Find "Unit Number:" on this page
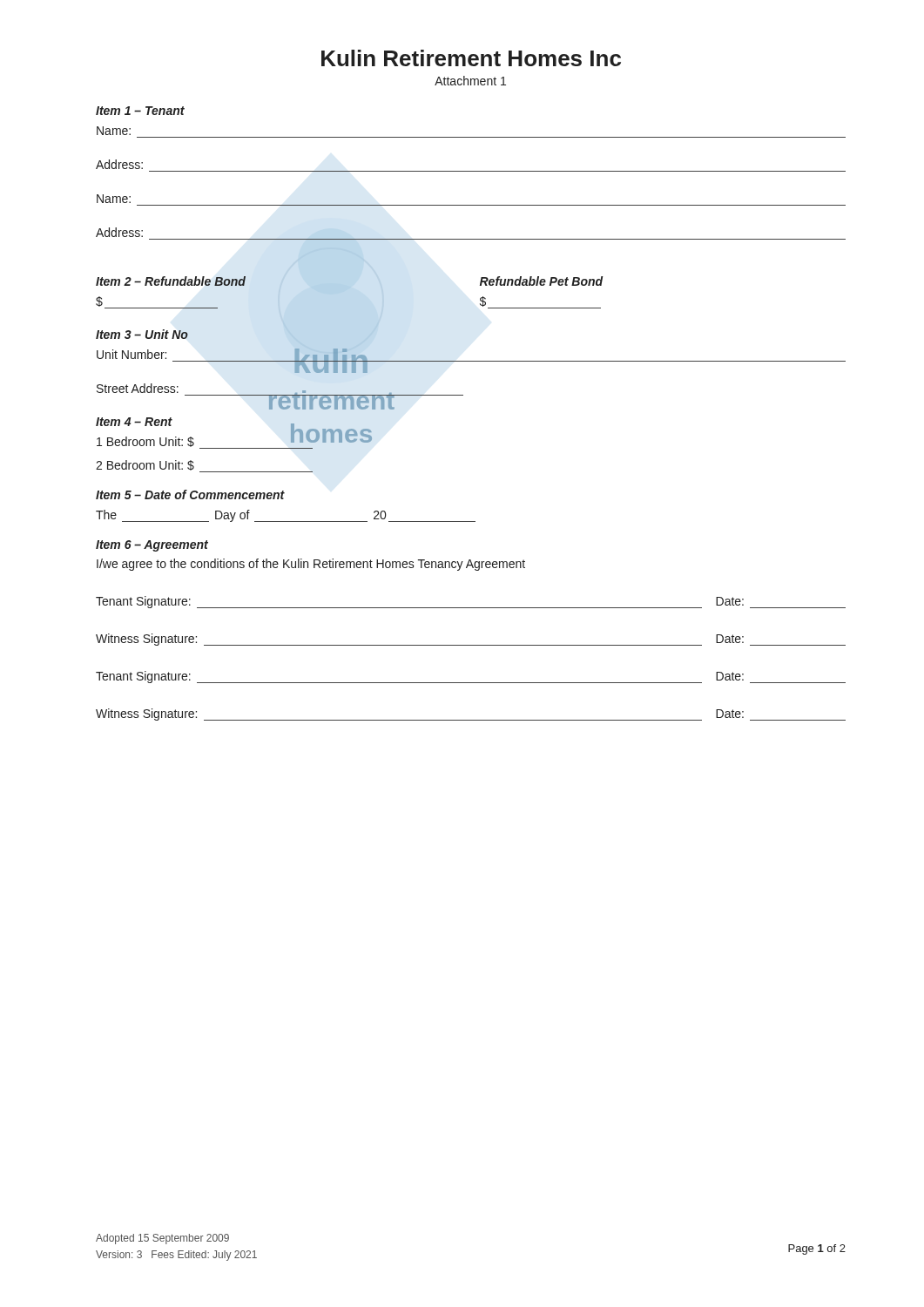 471,354
